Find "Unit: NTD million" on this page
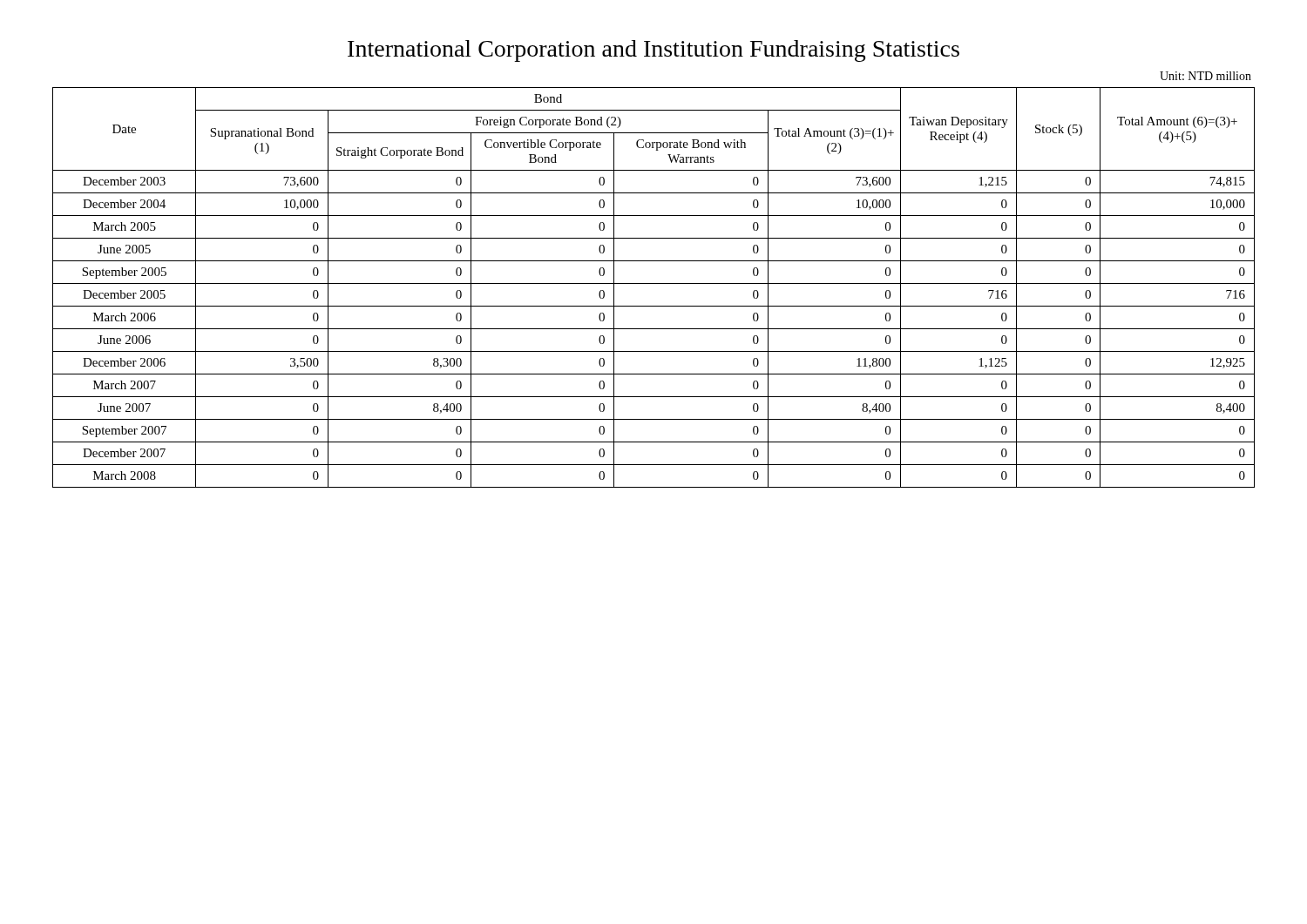Viewport: 1307px width, 924px height. click(x=1205, y=76)
